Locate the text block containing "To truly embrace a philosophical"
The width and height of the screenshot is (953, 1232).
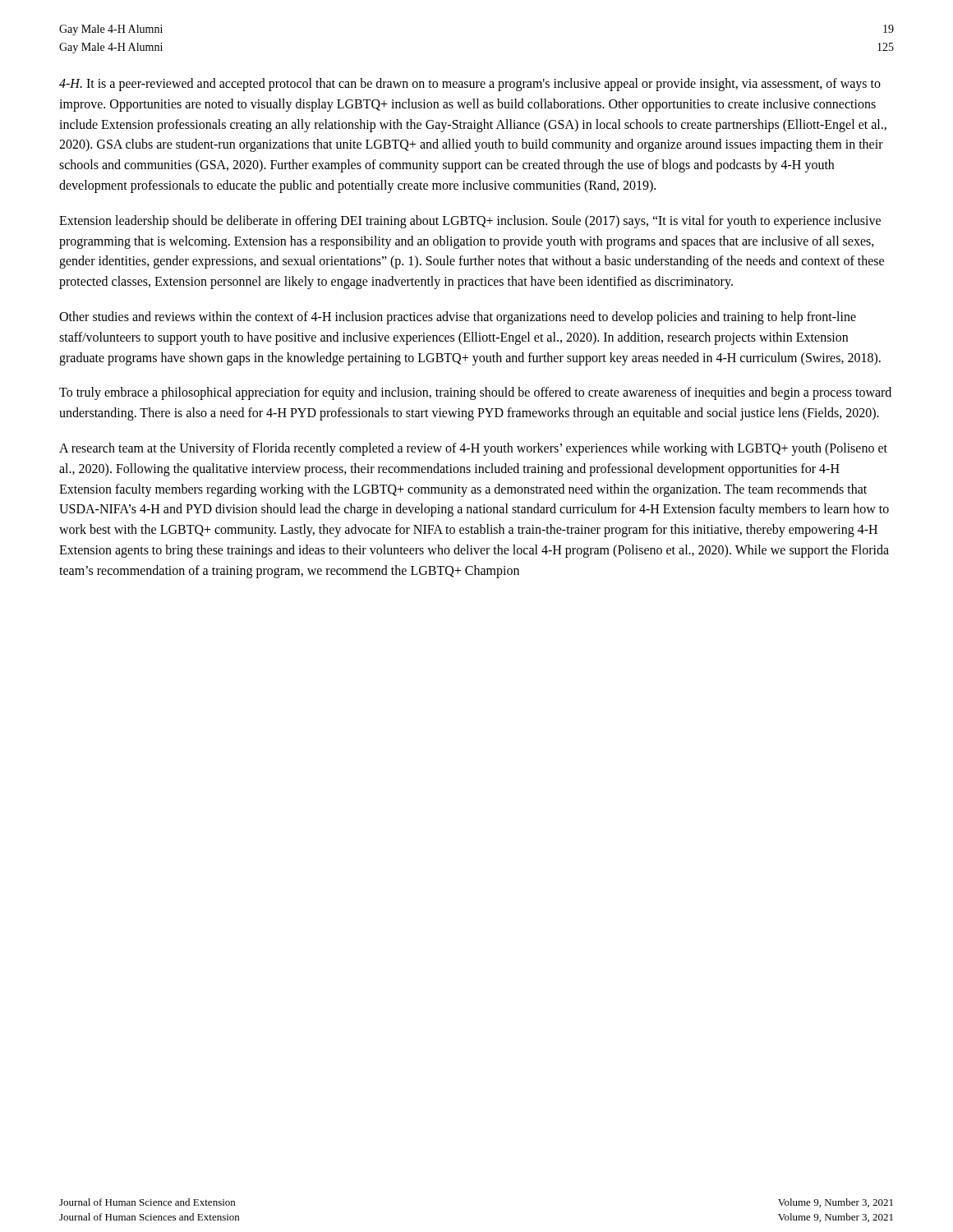(x=475, y=403)
